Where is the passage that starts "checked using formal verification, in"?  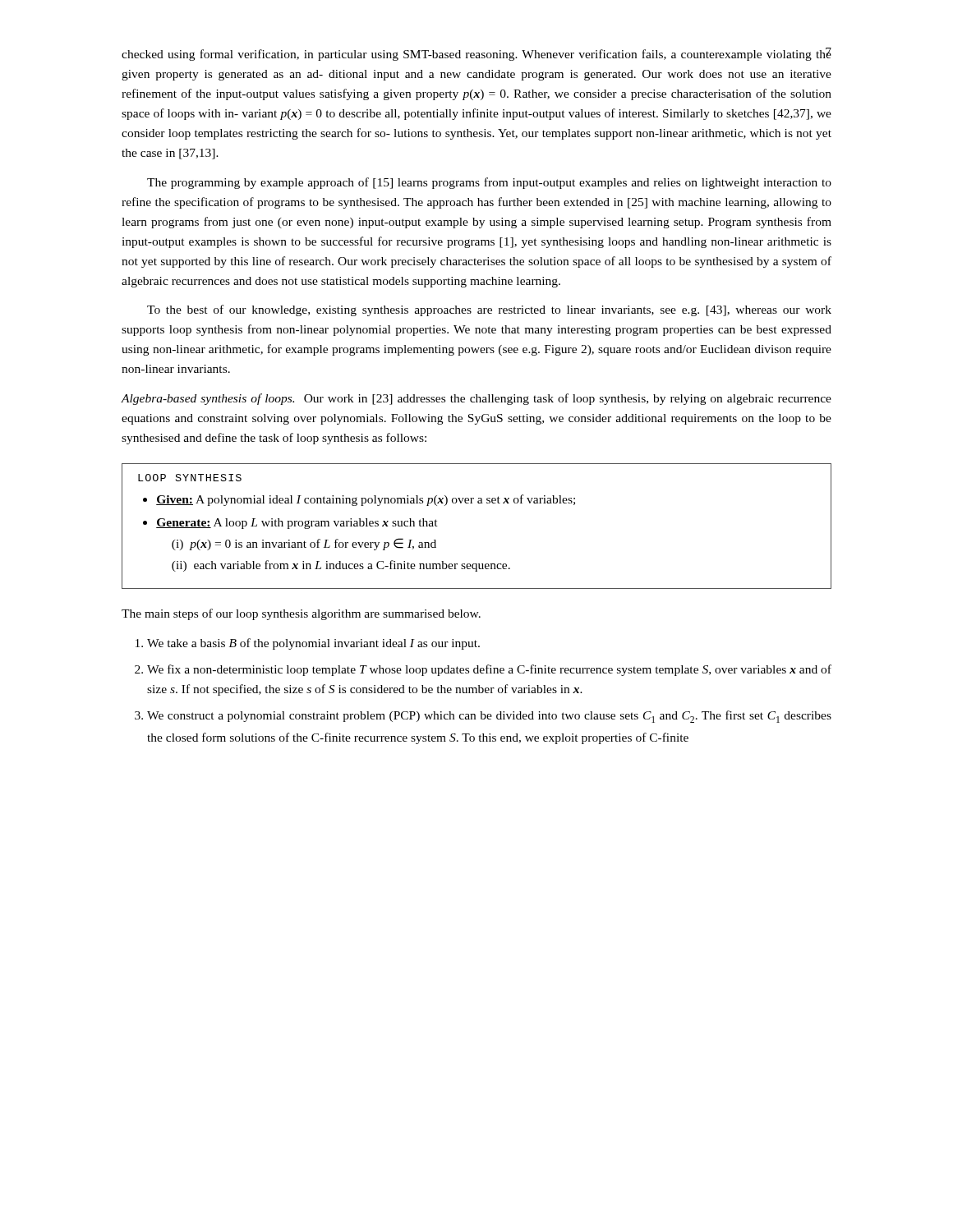tap(476, 104)
